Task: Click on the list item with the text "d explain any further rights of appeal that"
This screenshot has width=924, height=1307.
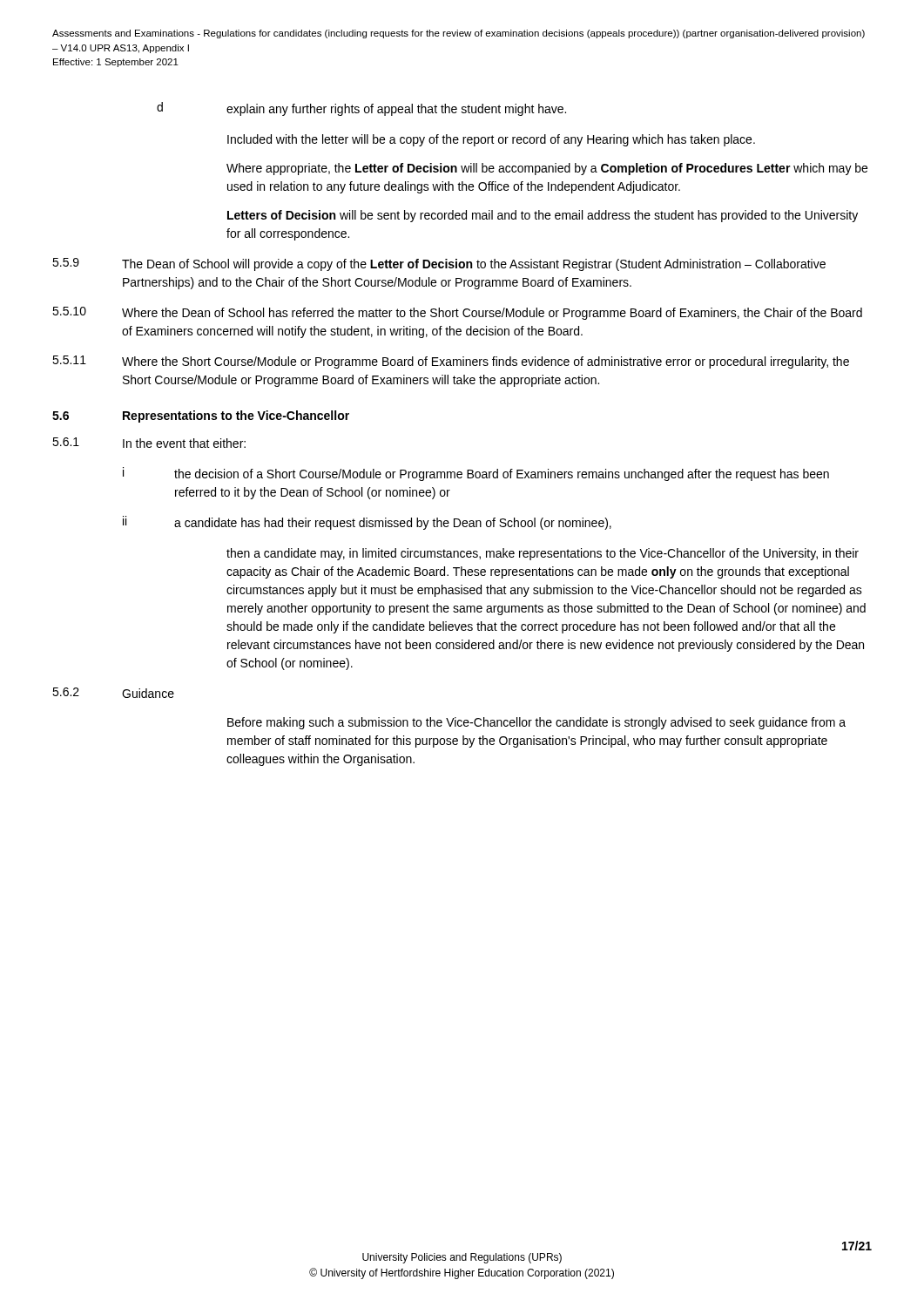Action: click(462, 109)
